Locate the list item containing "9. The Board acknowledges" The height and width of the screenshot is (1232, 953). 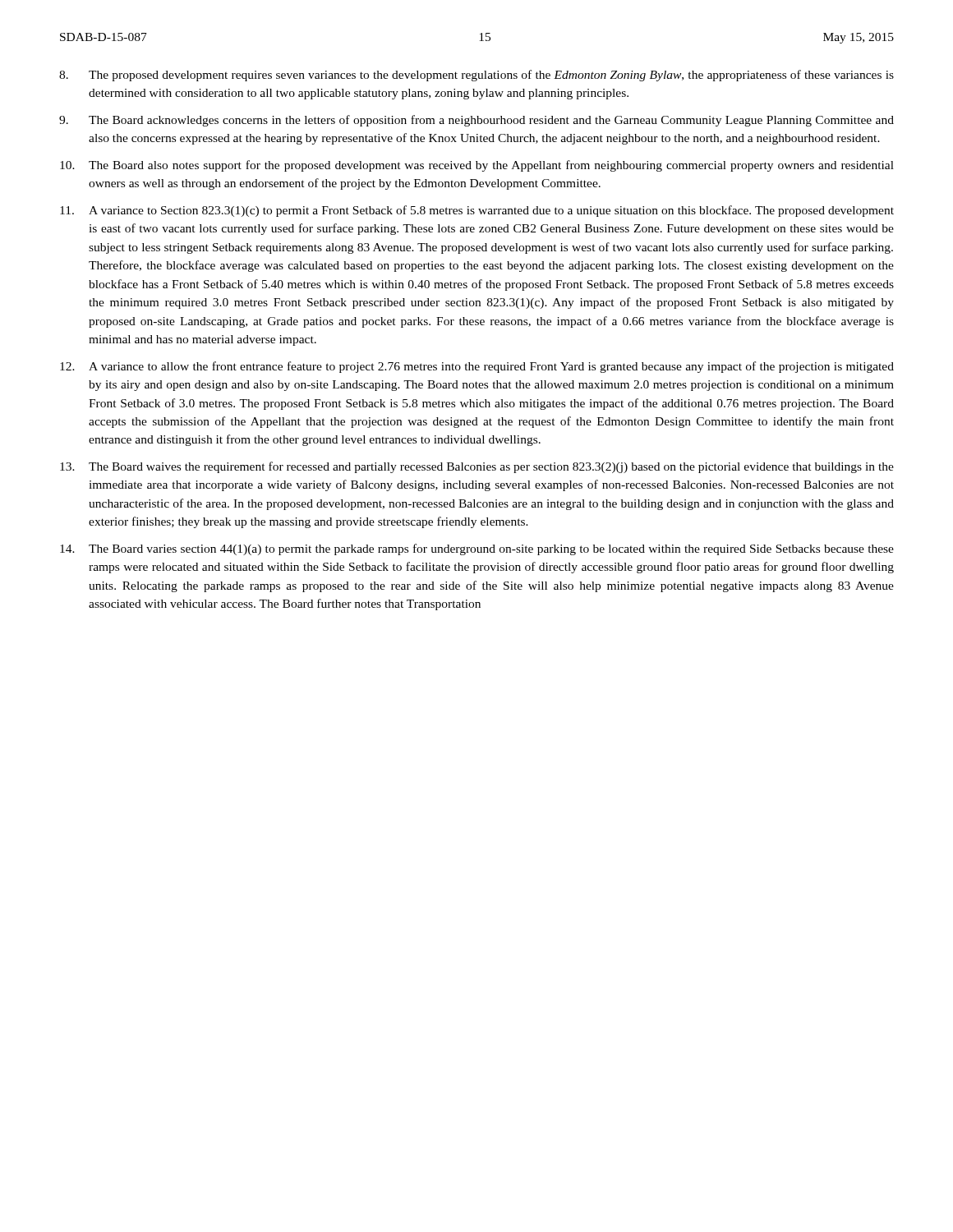click(476, 129)
